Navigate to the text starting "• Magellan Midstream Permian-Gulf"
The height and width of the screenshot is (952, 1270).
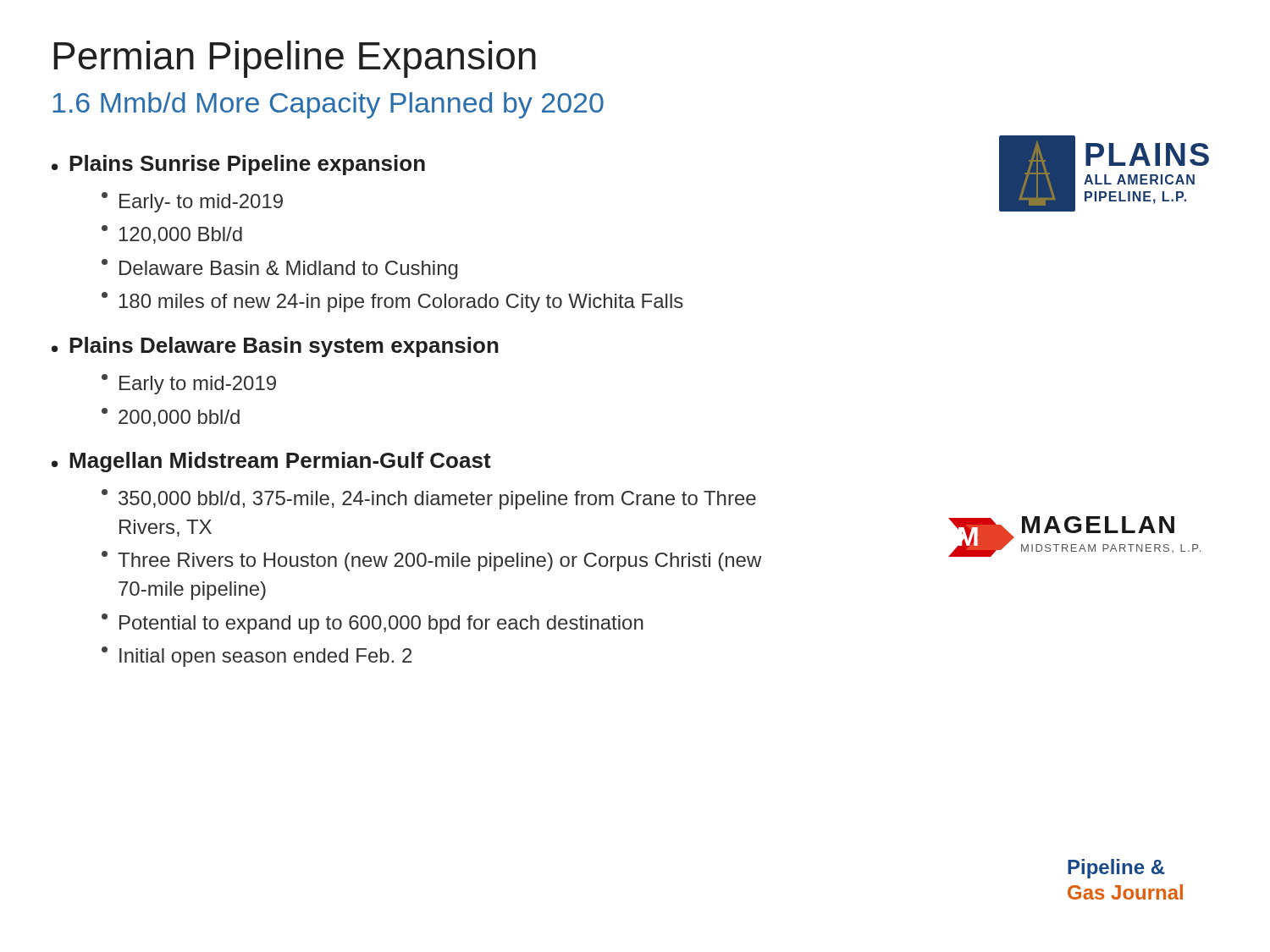(x=271, y=463)
